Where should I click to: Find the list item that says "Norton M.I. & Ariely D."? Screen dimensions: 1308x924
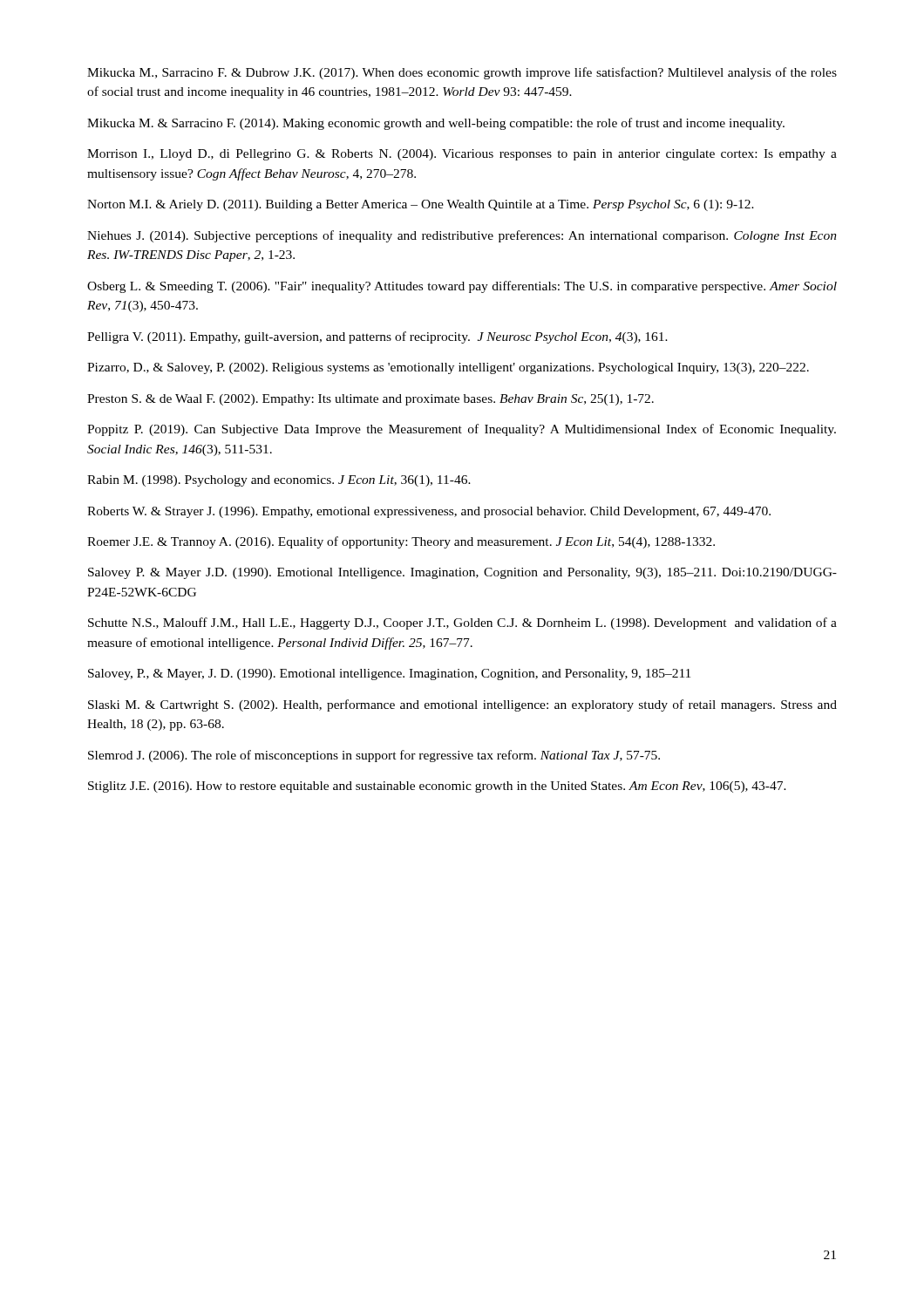coord(421,204)
